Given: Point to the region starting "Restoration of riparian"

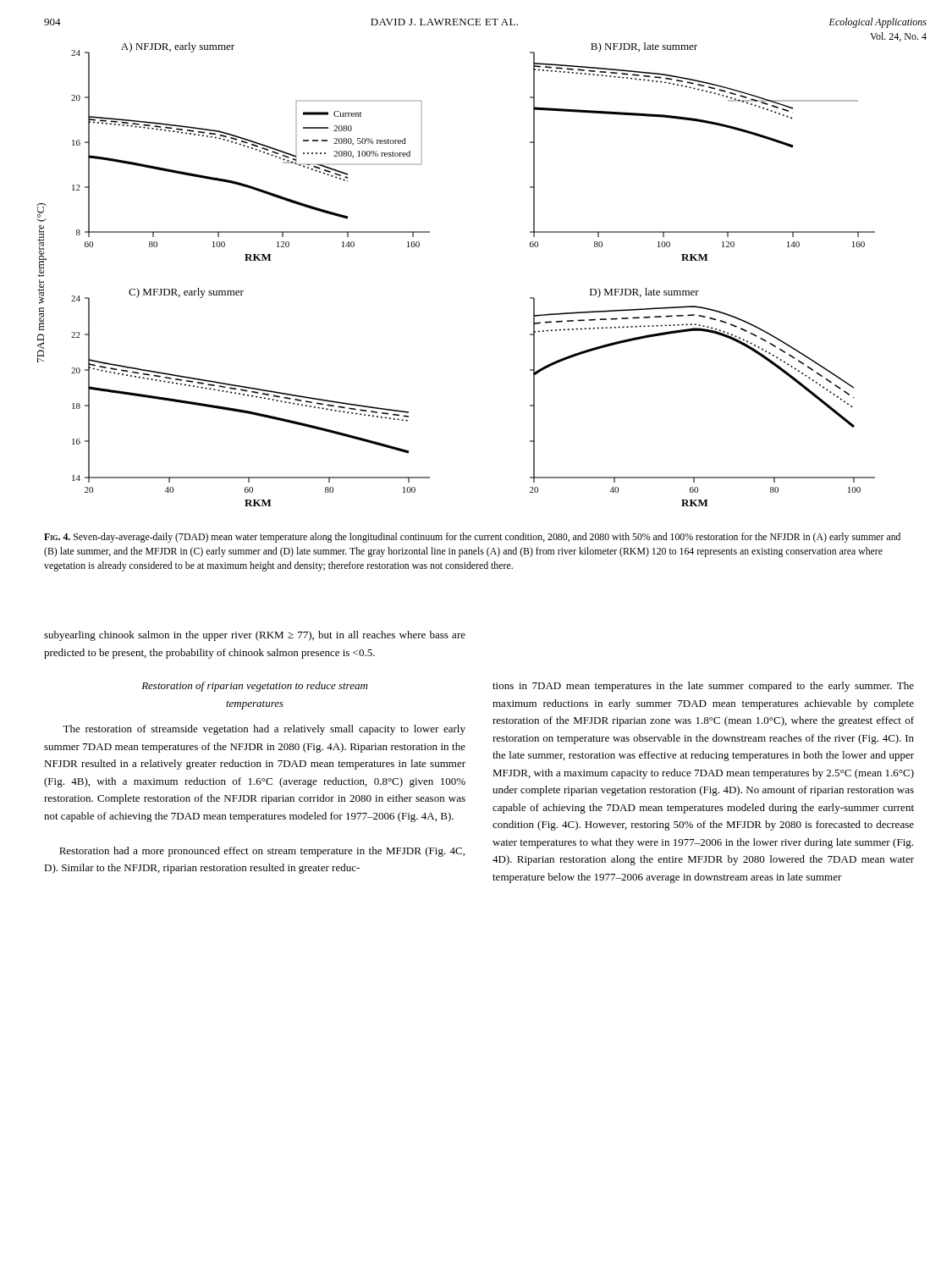Looking at the screenshot, I should (255, 694).
